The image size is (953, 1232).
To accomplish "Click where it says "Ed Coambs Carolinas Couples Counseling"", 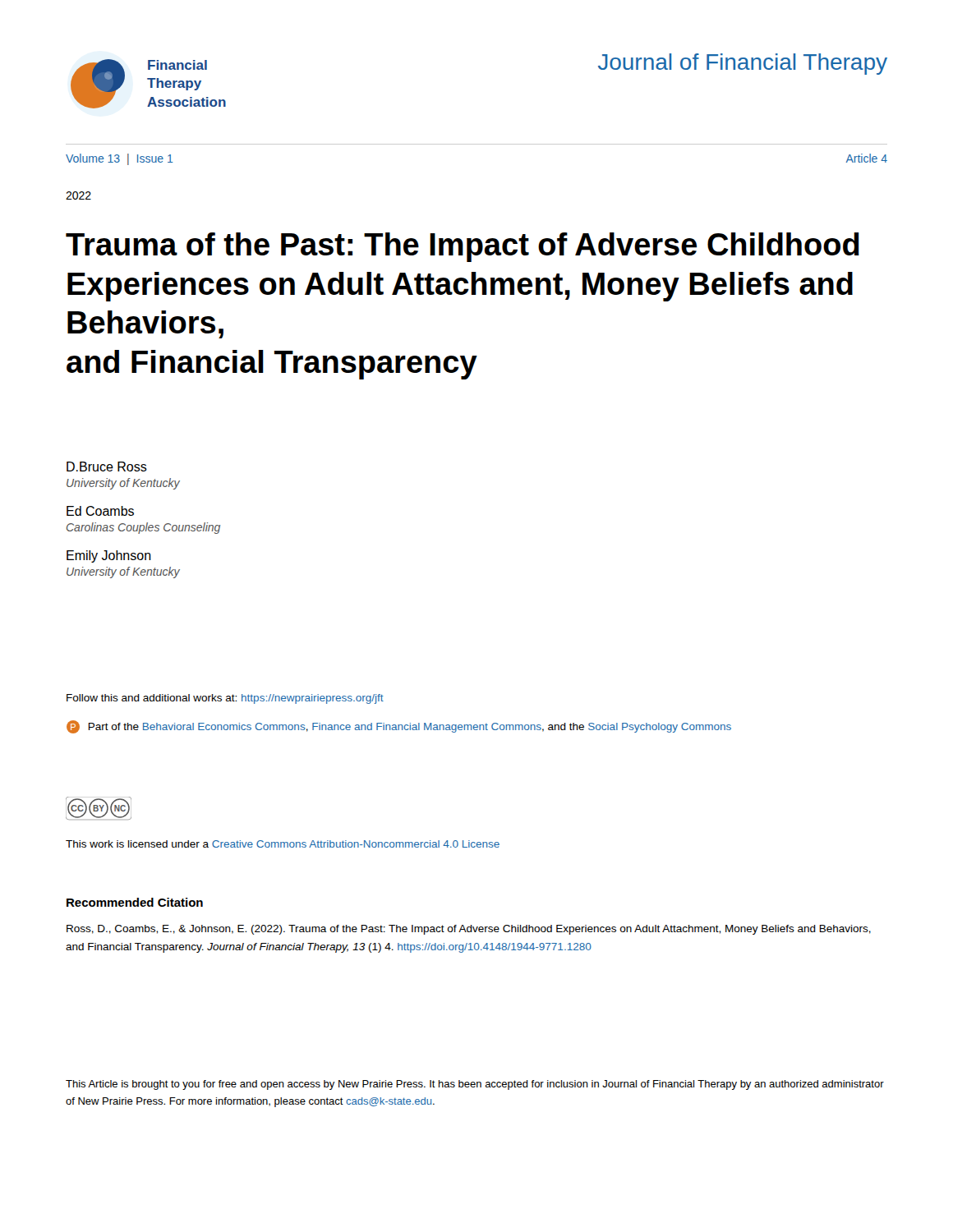I will pyautogui.click(x=143, y=519).
